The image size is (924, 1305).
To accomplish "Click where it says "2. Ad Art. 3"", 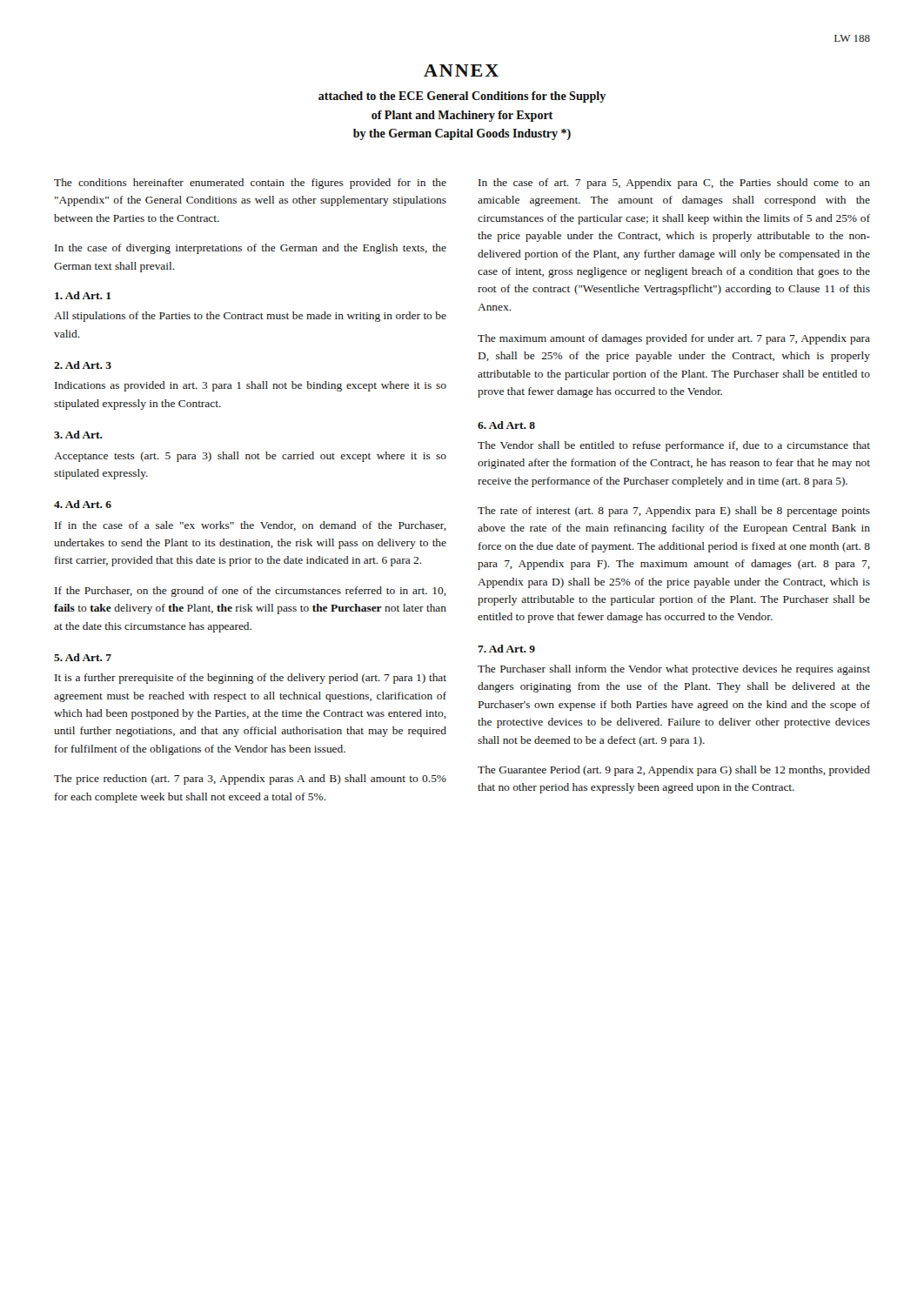I will [x=83, y=365].
